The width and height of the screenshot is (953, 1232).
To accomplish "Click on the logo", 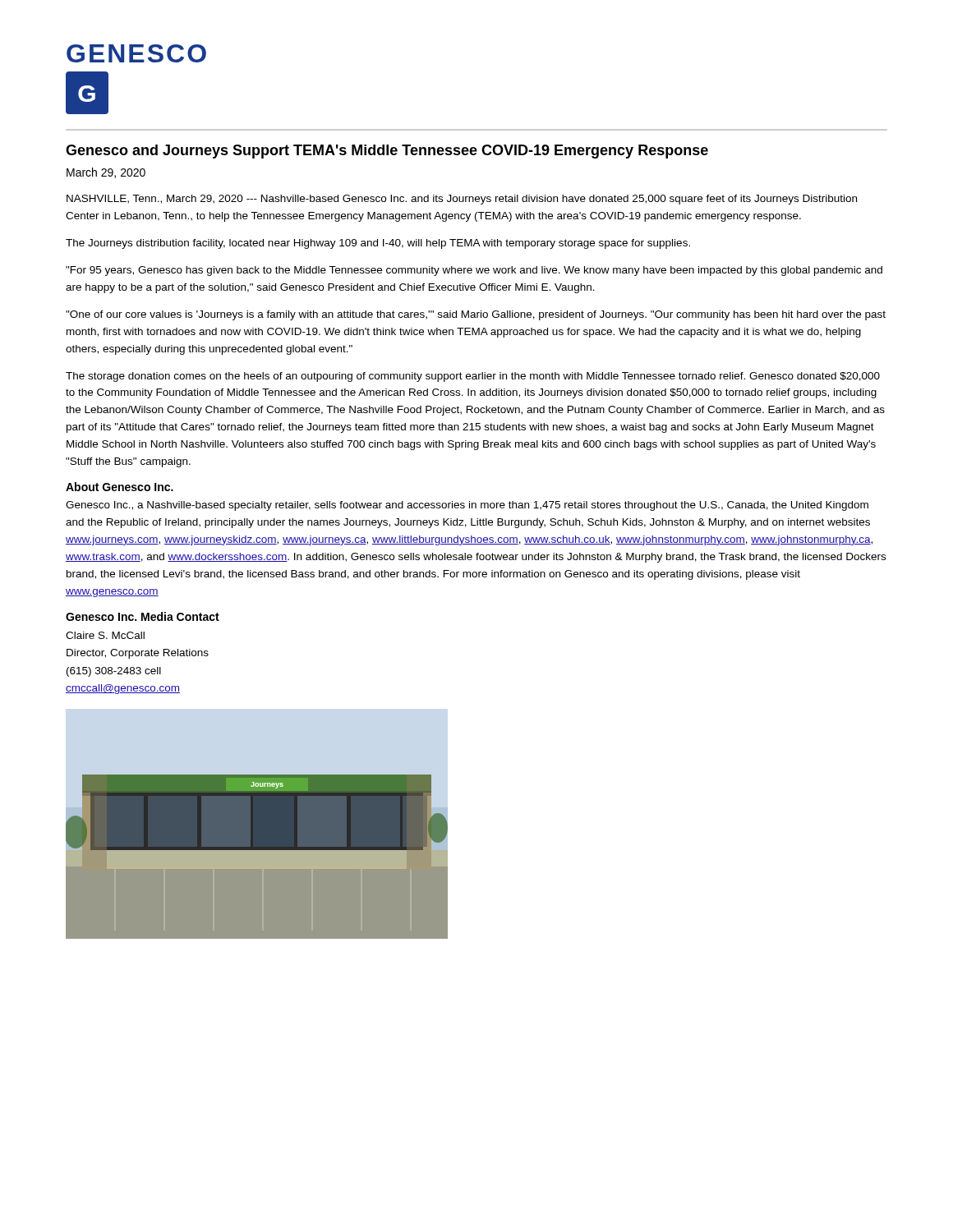I will [476, 77].
